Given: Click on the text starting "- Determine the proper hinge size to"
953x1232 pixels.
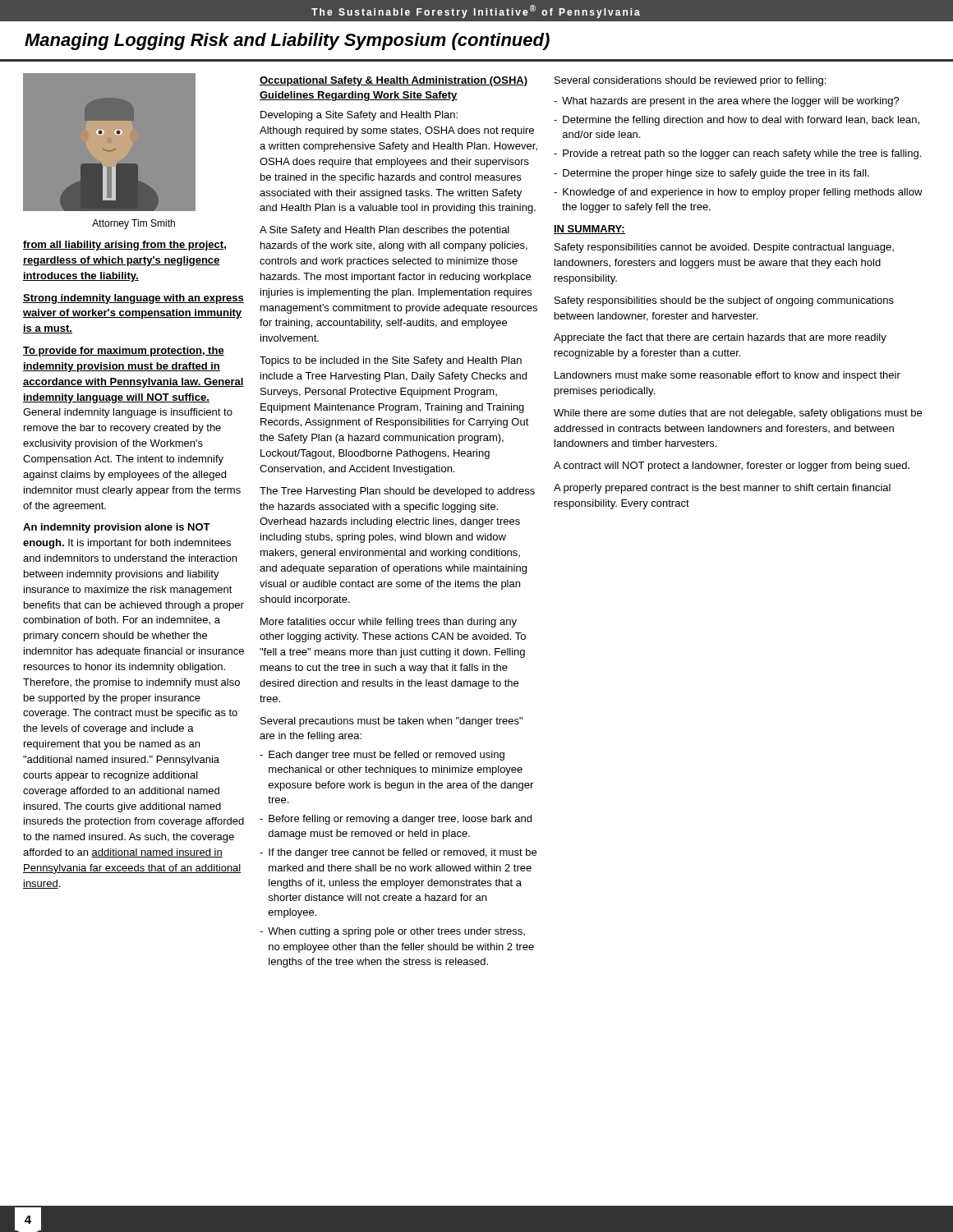Looking at the screenshot, I should [x=712, y=173].
